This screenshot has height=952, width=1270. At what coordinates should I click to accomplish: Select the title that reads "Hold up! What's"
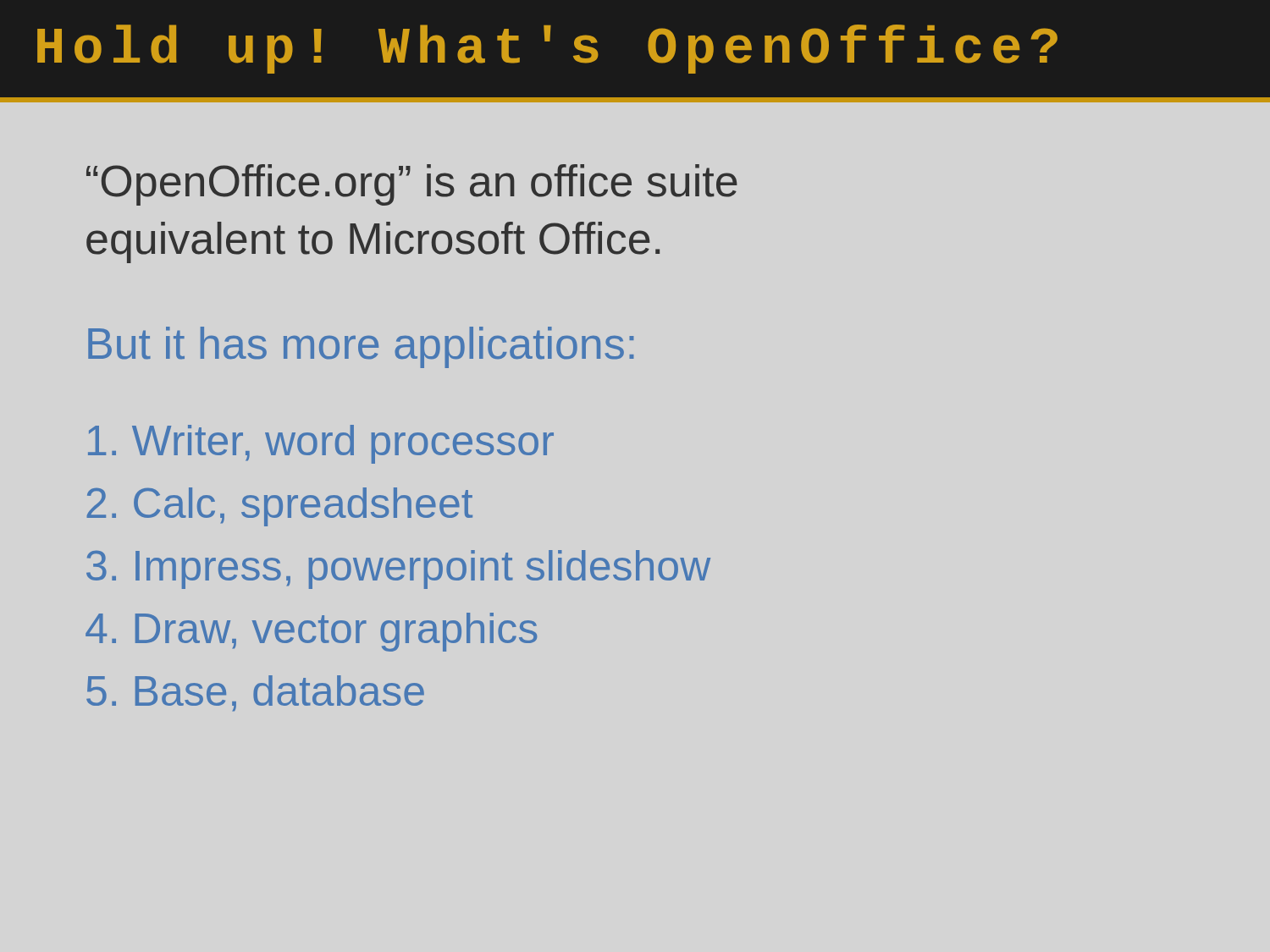click(551, 49)
